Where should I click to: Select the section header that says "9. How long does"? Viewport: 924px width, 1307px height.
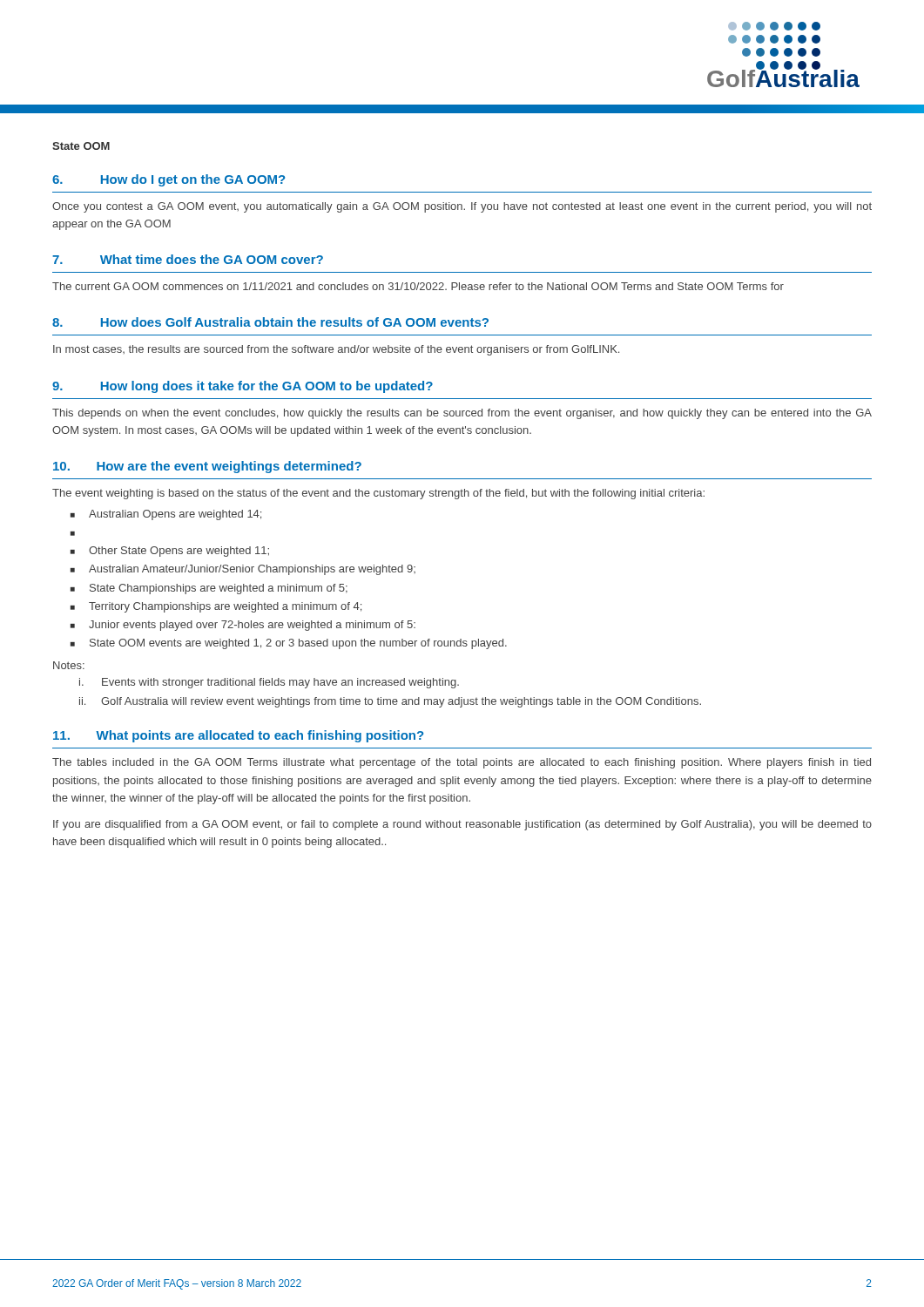pyautogui.click(x=243, y=385)
